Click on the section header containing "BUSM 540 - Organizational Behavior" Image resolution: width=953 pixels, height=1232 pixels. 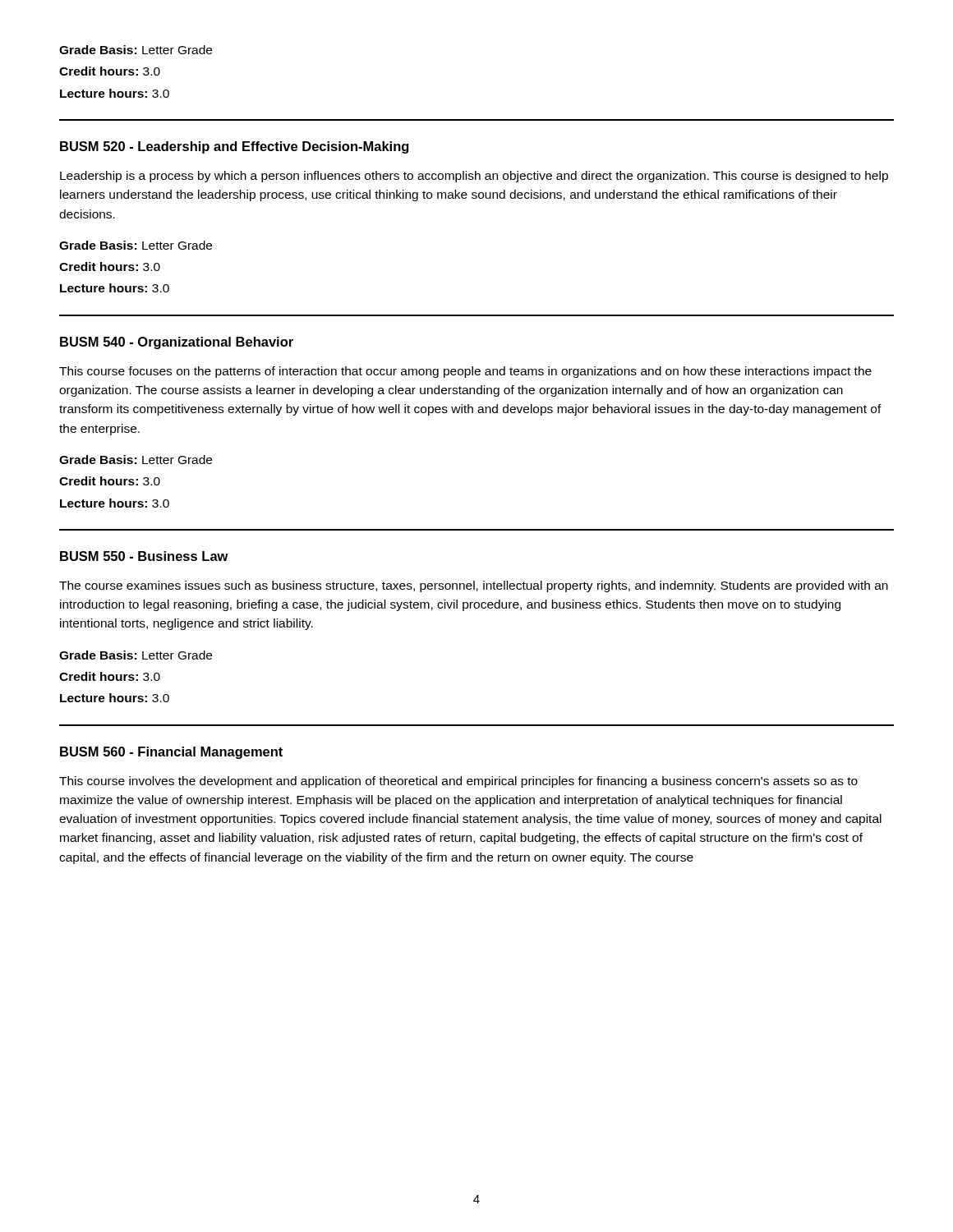(176, 342)
